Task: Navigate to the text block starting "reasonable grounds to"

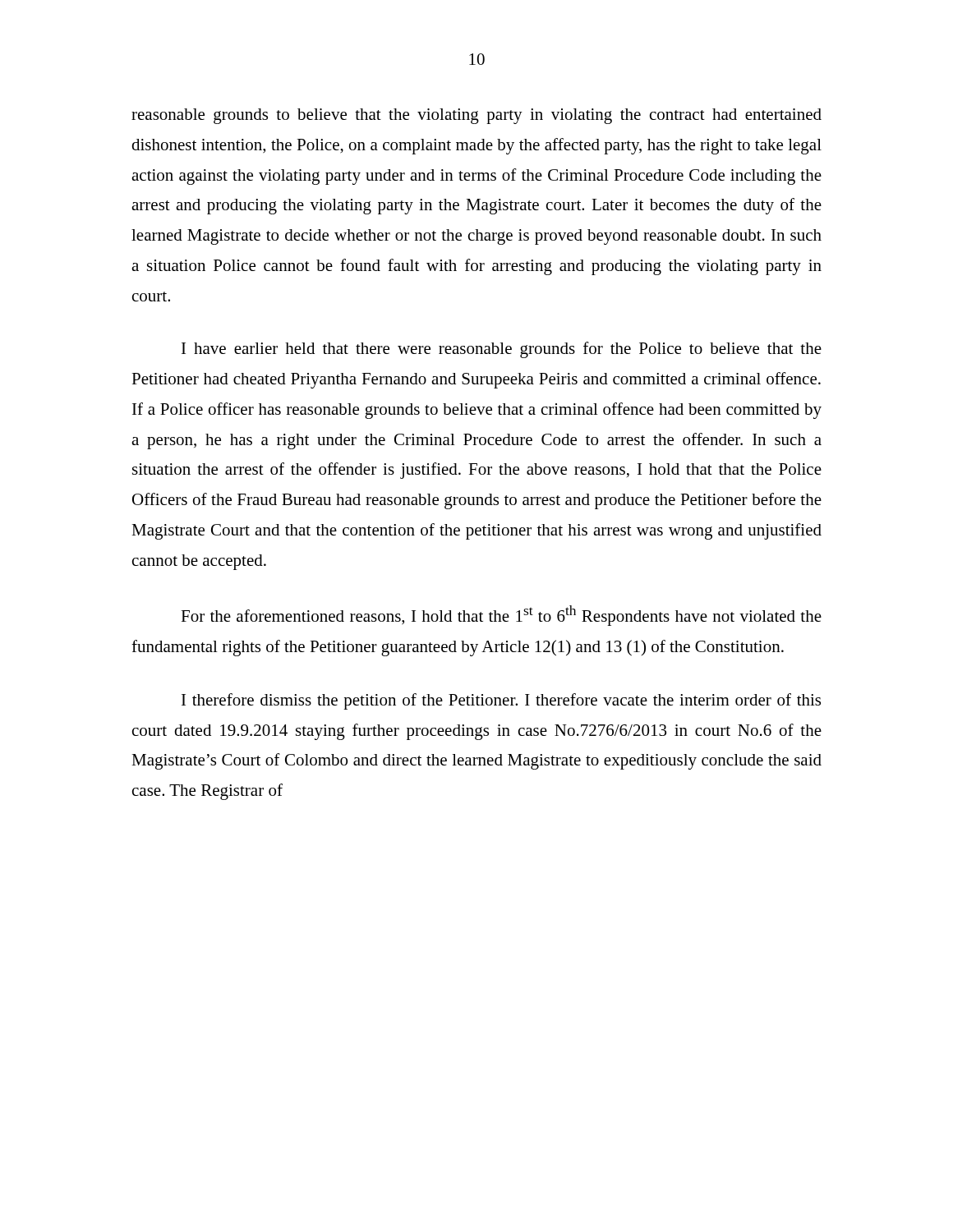Action: click(x=476, y=205)
